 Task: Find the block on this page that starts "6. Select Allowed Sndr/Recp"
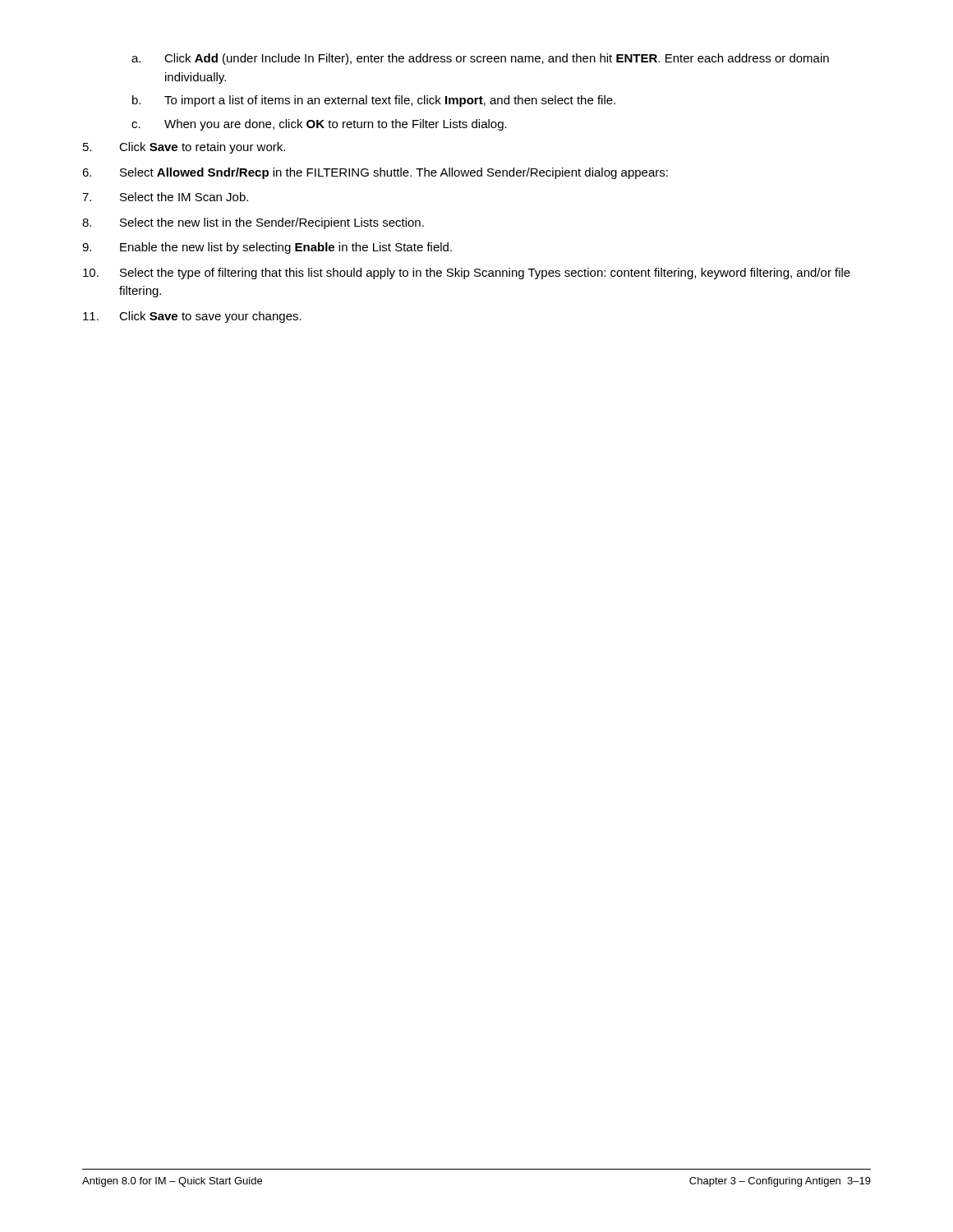coord(476,172)
